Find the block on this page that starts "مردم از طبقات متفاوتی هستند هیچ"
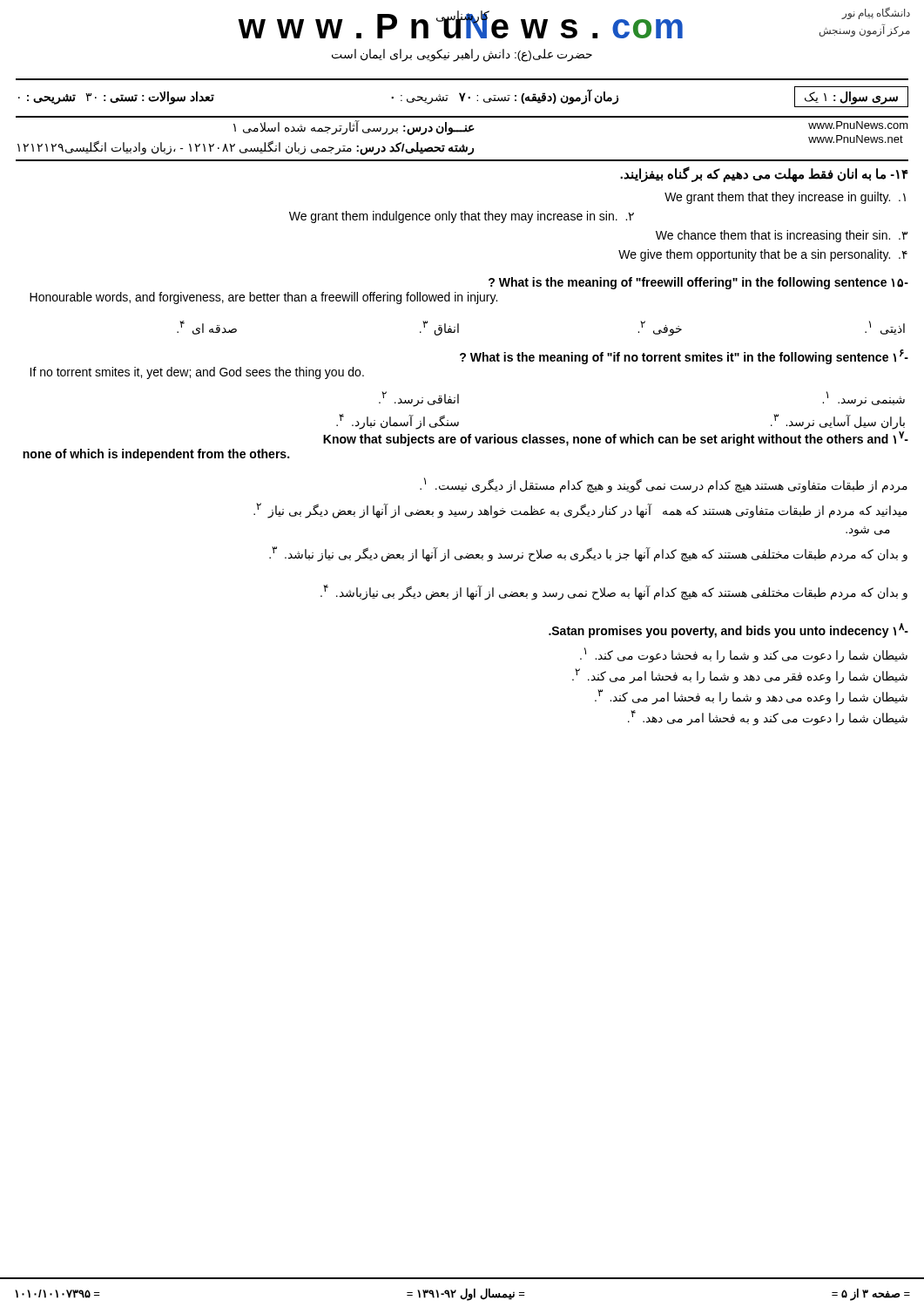The width and height of the screenshot is (924, 1307). [x=664, y=483]
